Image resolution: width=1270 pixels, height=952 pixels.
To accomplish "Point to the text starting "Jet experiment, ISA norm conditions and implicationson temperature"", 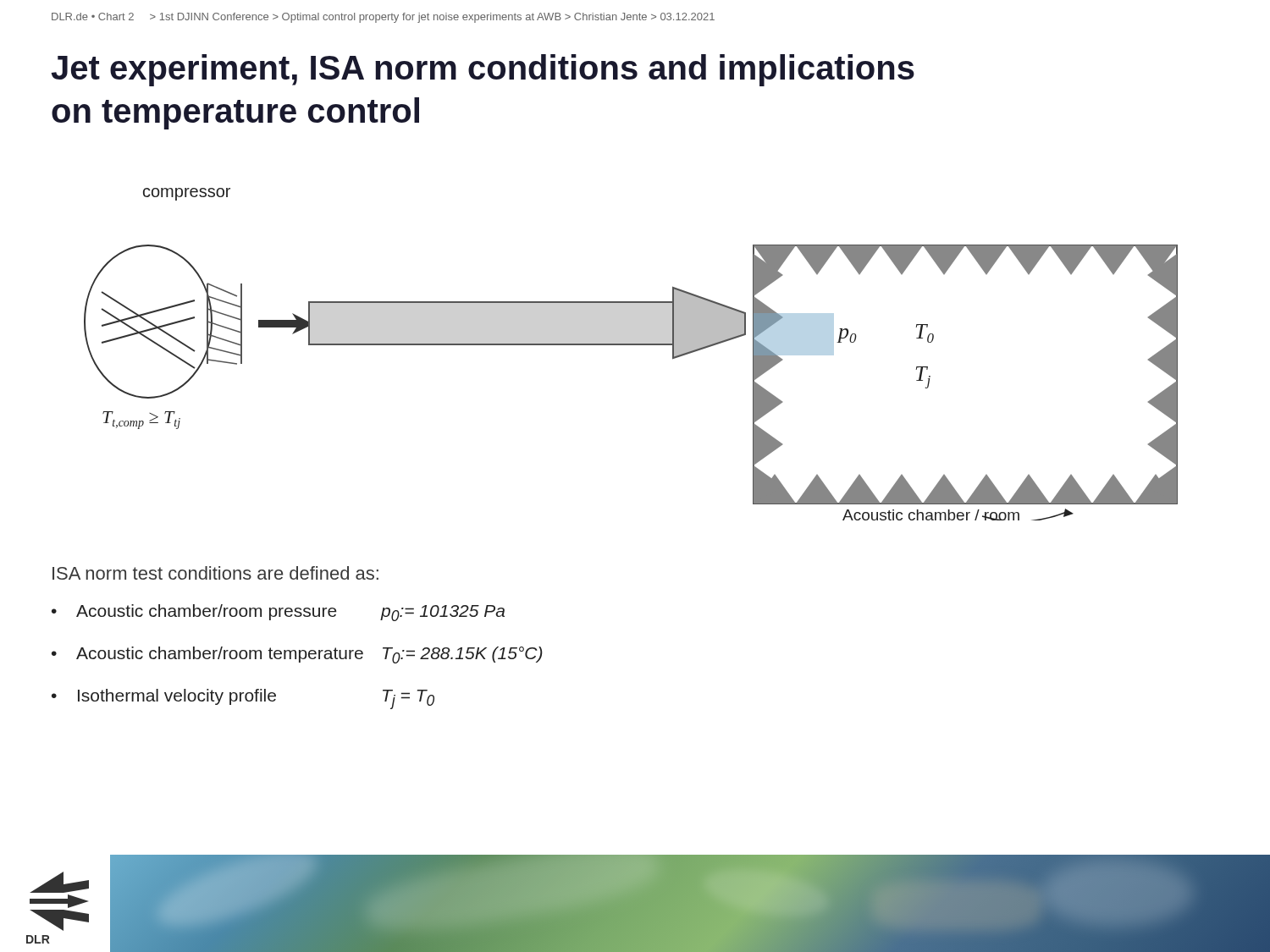I will [x=516, y=90].
